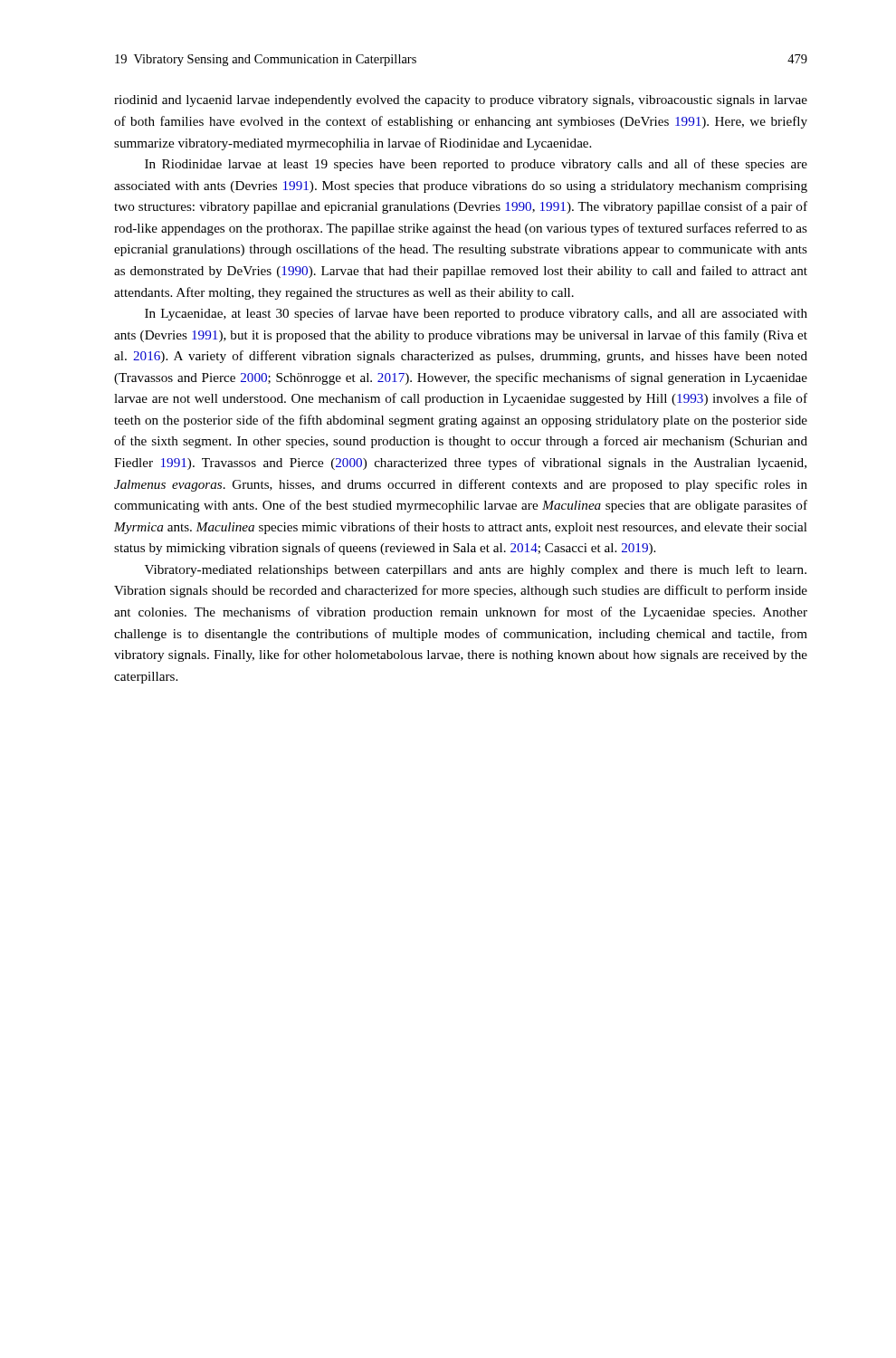The image size is (896, 1358).
Task: Locate the text block that reads "In Lycaenidae, at"
Action: pos(461,430)
